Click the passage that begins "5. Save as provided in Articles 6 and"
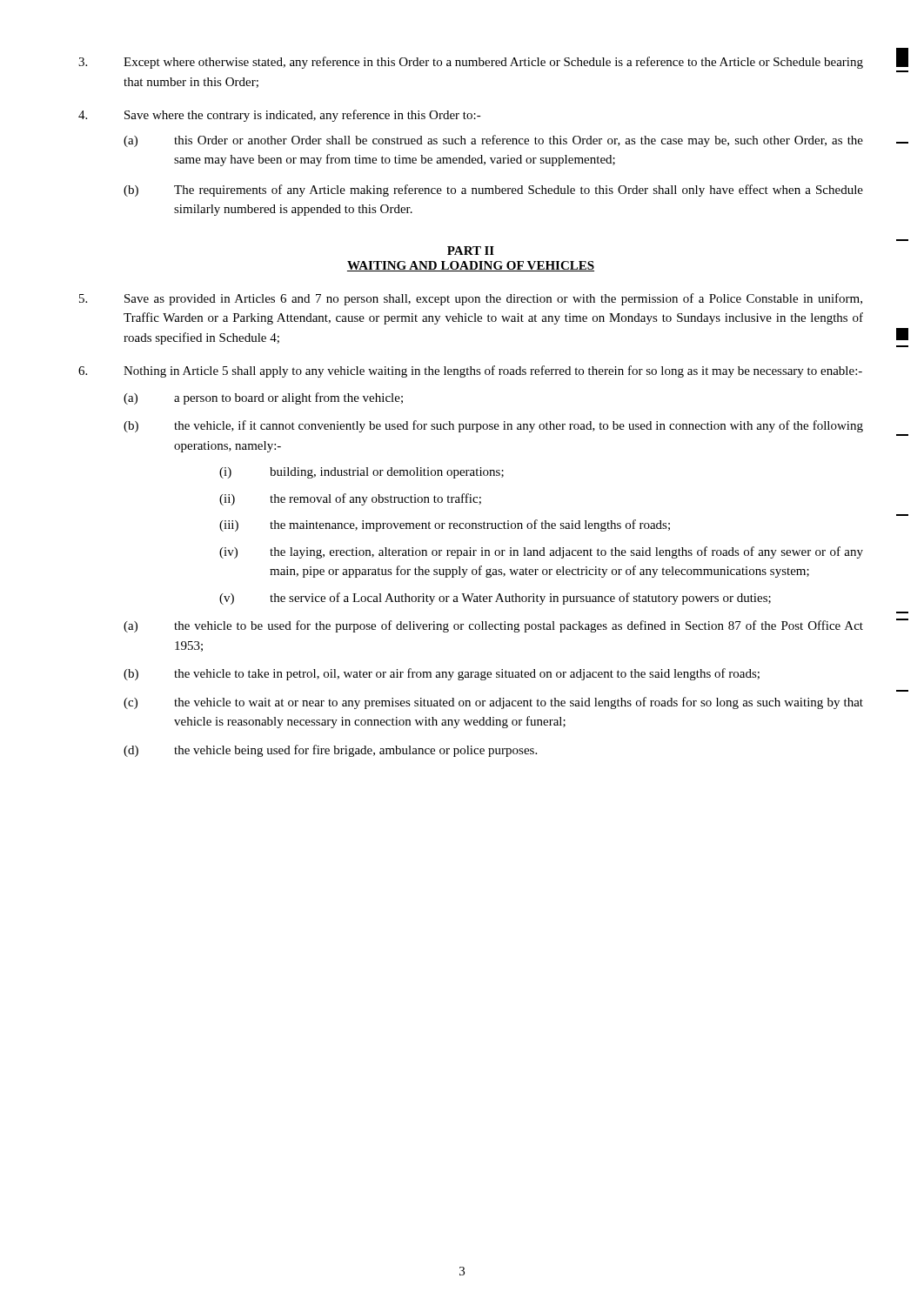This screenshot has height=1305, width=924. pos(471,318)
